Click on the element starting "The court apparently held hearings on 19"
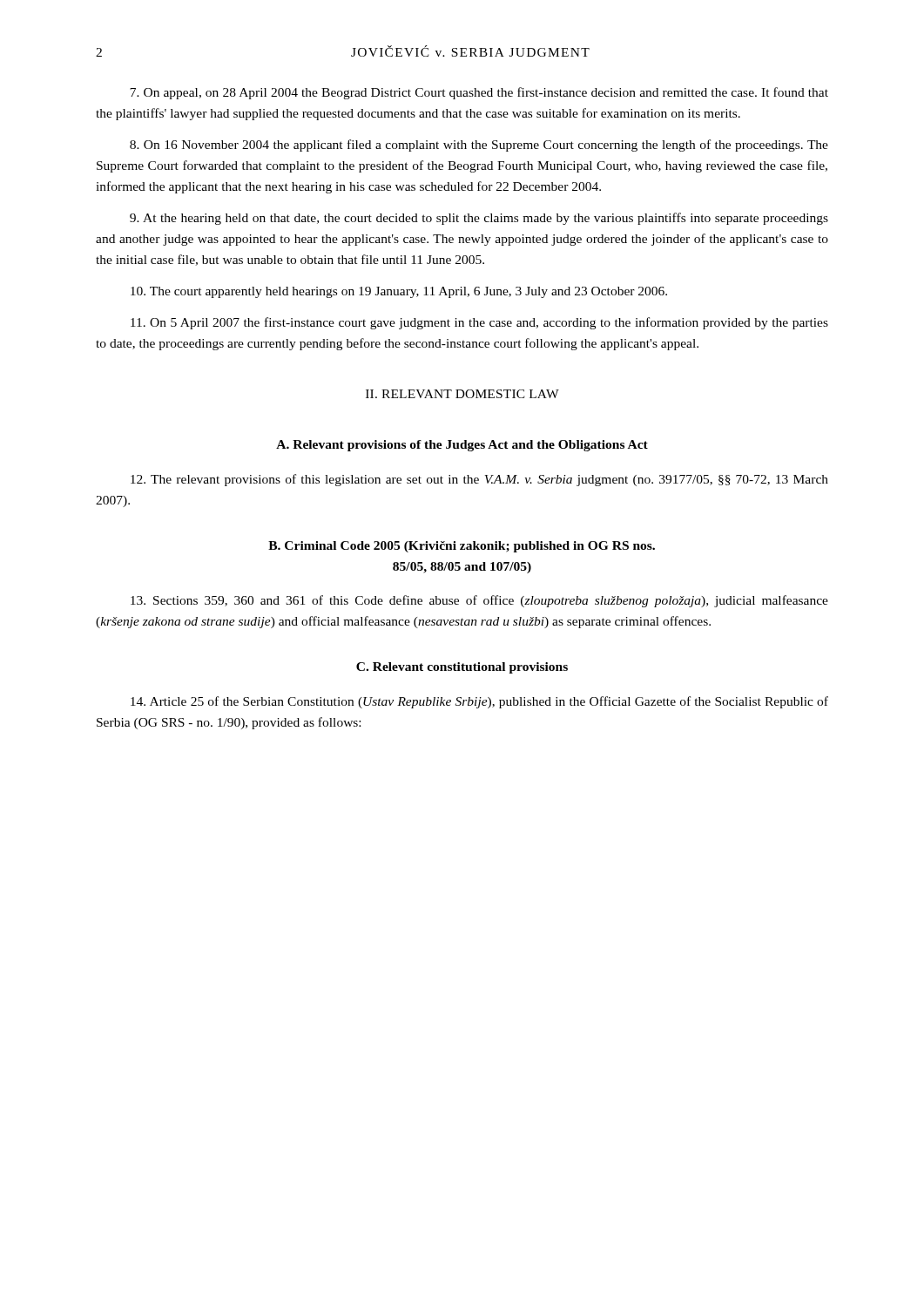The image size is (924, 1307). coord(462,291)
